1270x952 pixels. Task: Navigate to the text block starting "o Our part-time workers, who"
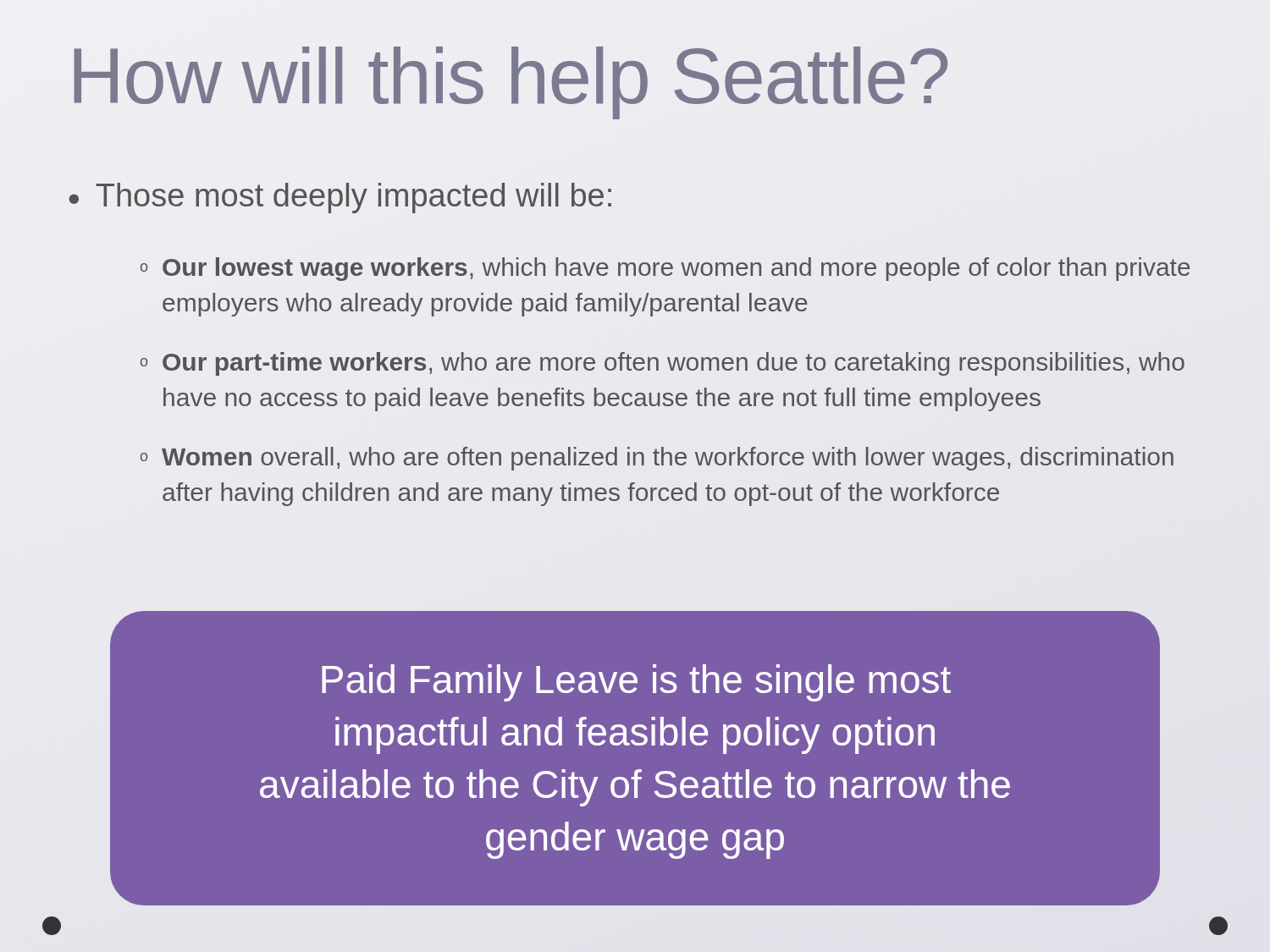(671, 380)
